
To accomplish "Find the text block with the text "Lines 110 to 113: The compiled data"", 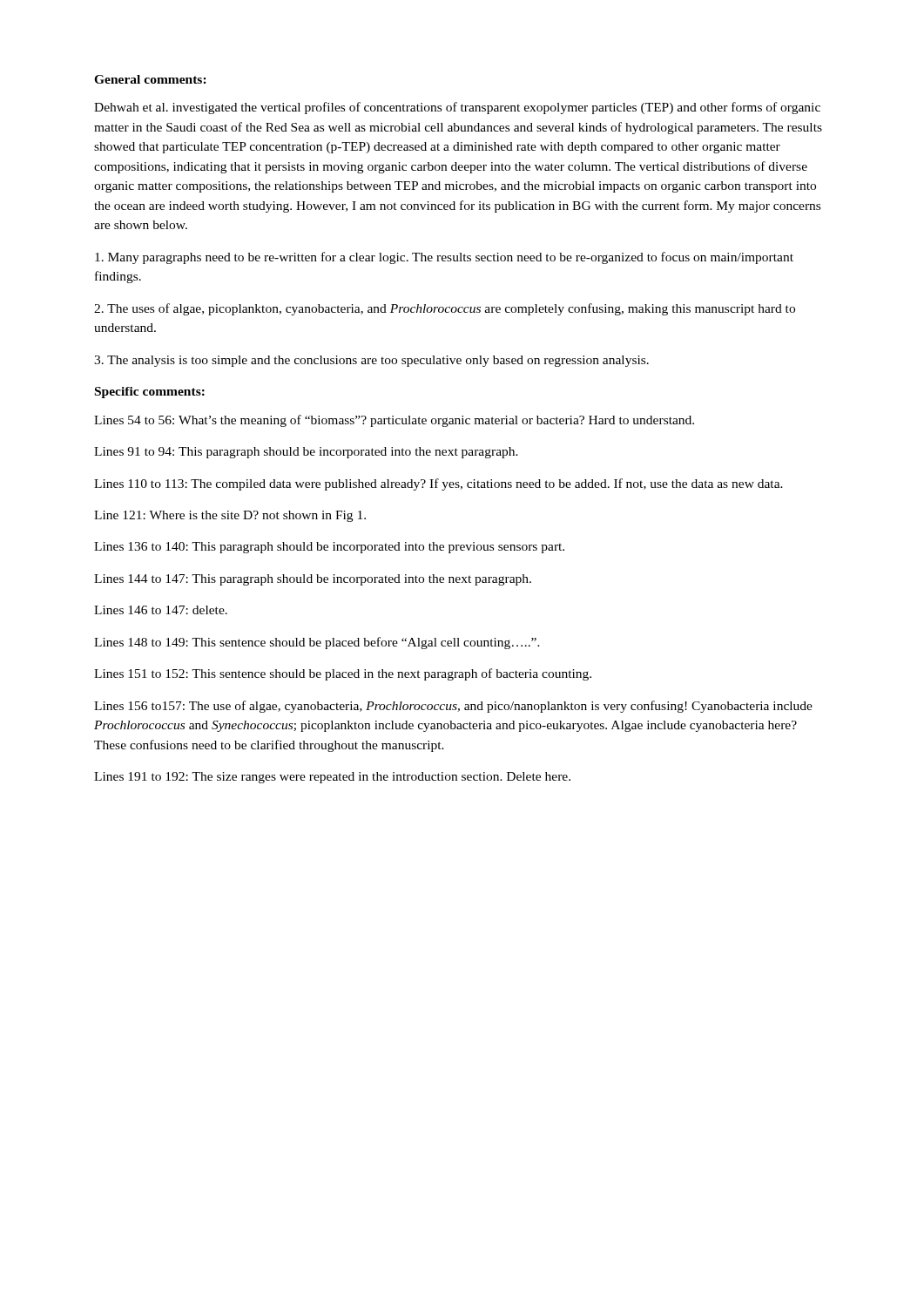I will tap(439, 483).
